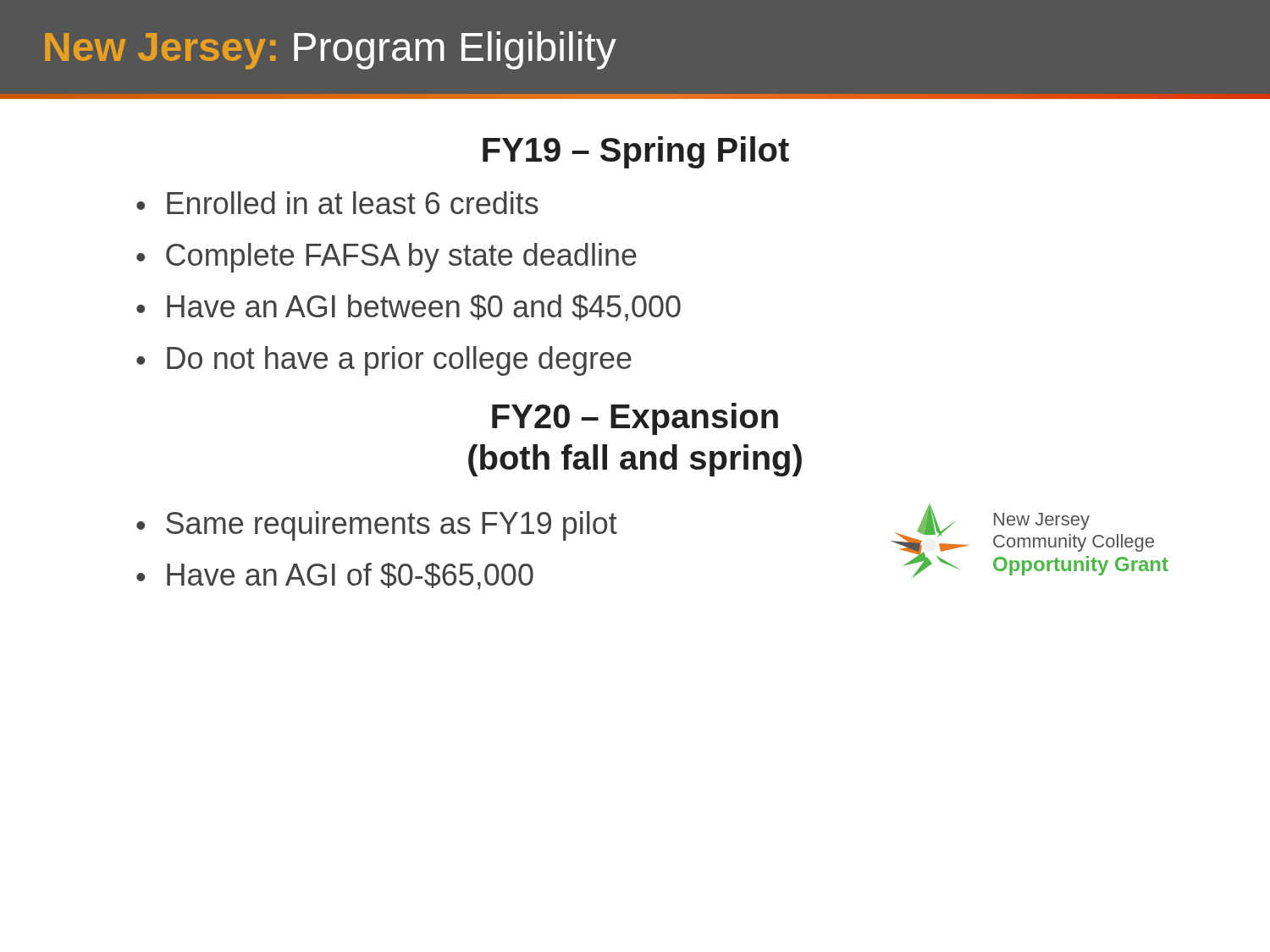Image resolution: width=1270 pixels, height=952 pixels.
Task: Locate the text "FY20 – Expansion"
Action: (x=635, y=416)
